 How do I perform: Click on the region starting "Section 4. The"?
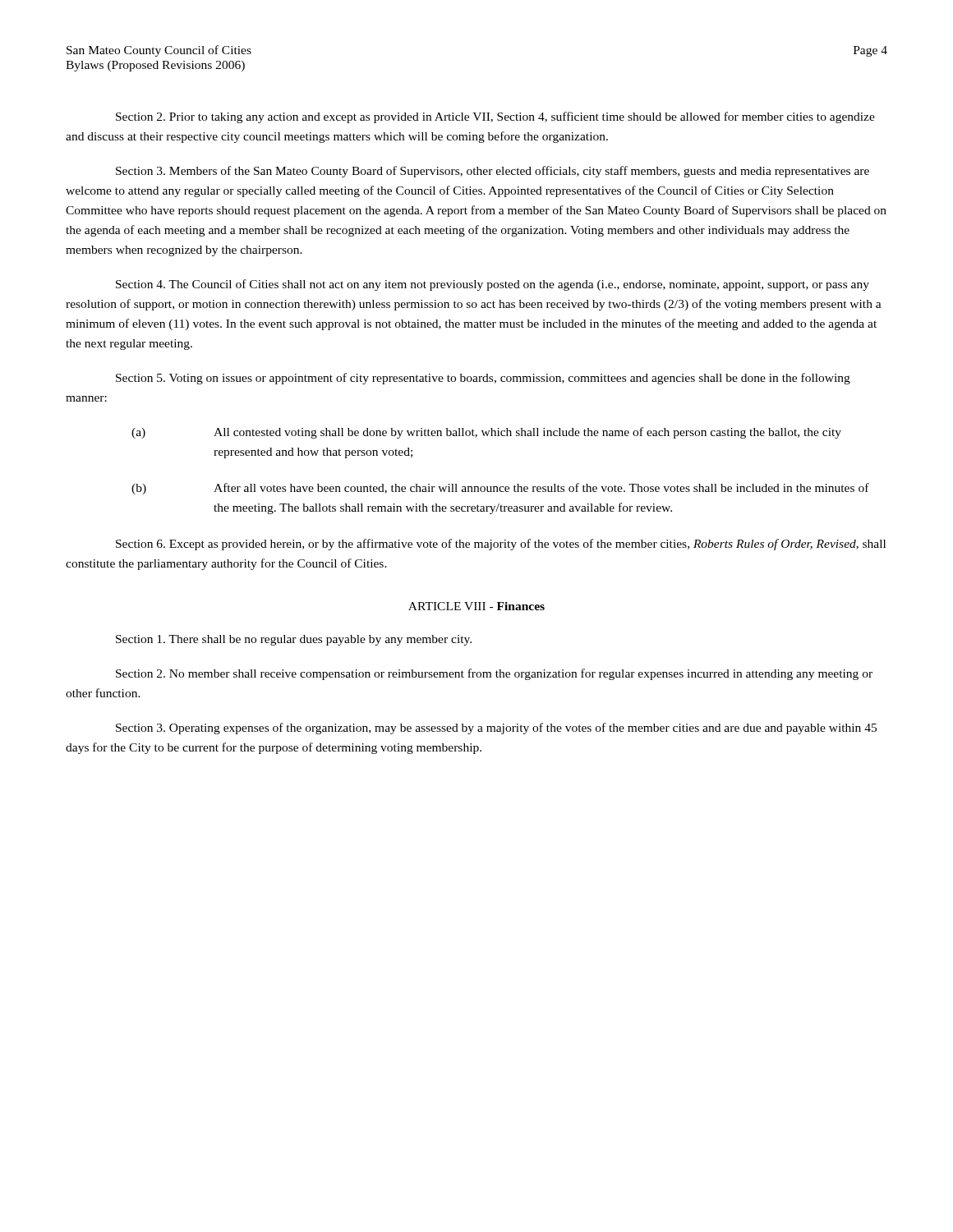(x=476, y=314)
